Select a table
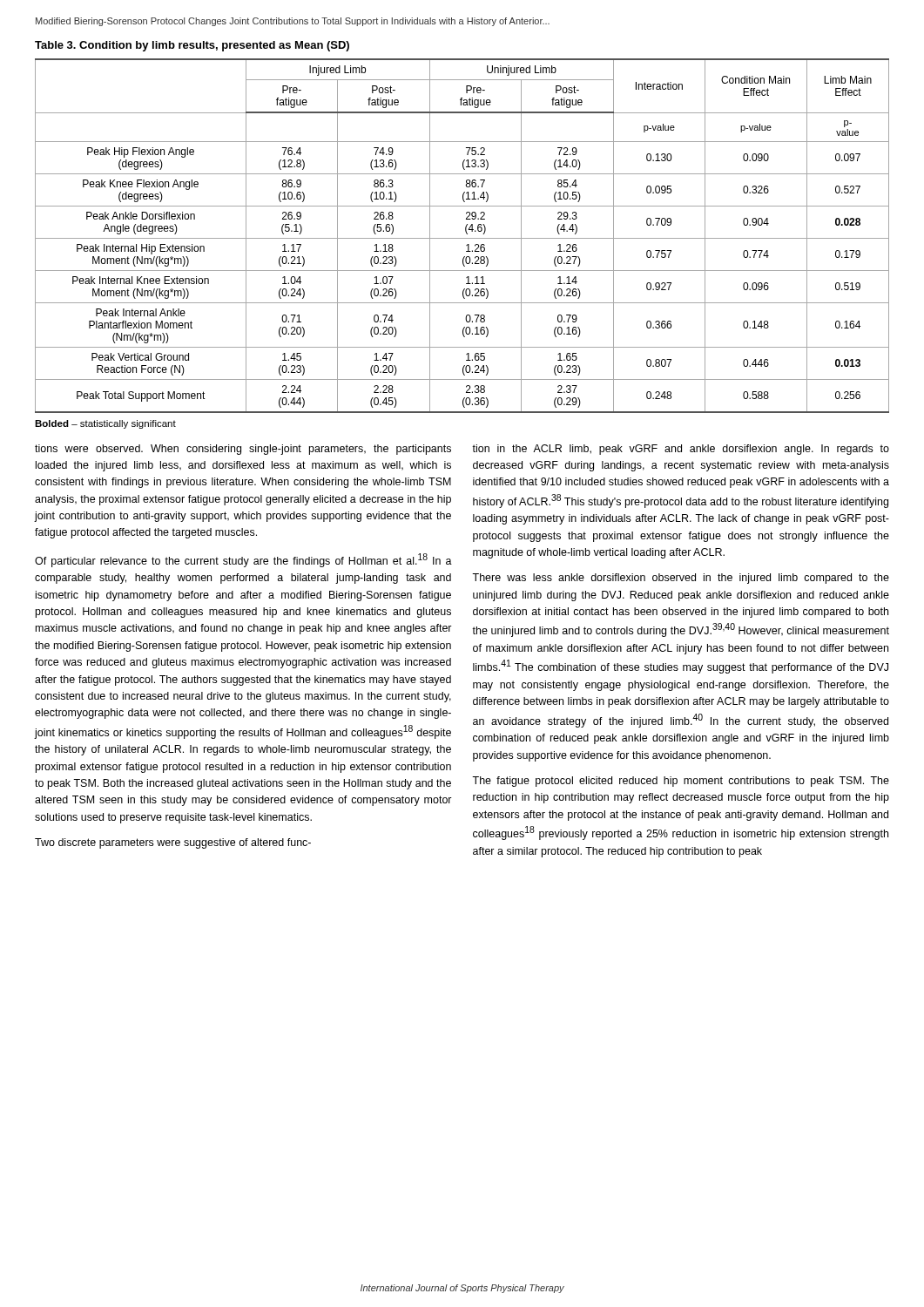The image size is (924, 1307). tap(462, 236)
